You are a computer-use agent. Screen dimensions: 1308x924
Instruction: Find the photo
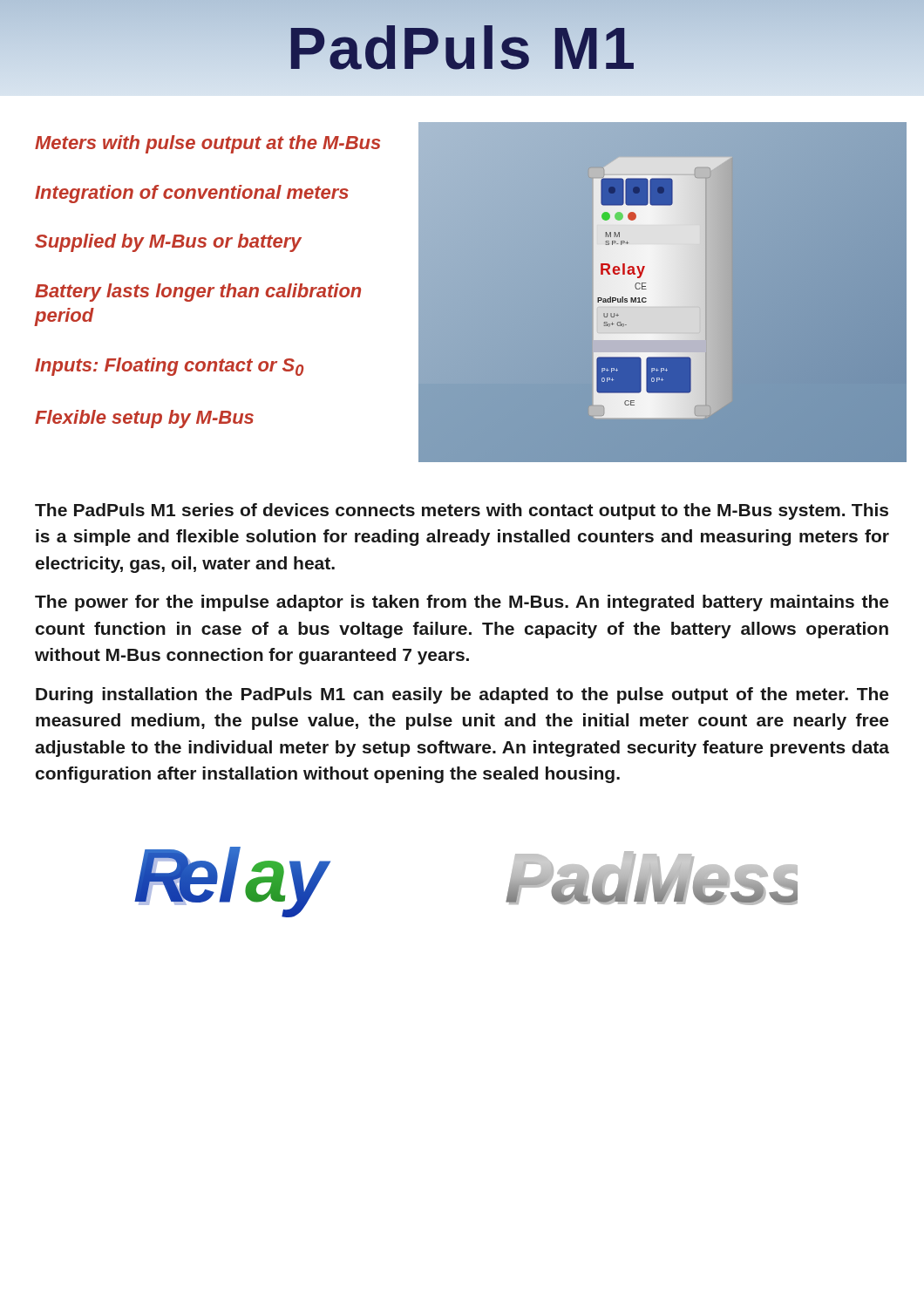pyautogui.click(x=662, y=294)
